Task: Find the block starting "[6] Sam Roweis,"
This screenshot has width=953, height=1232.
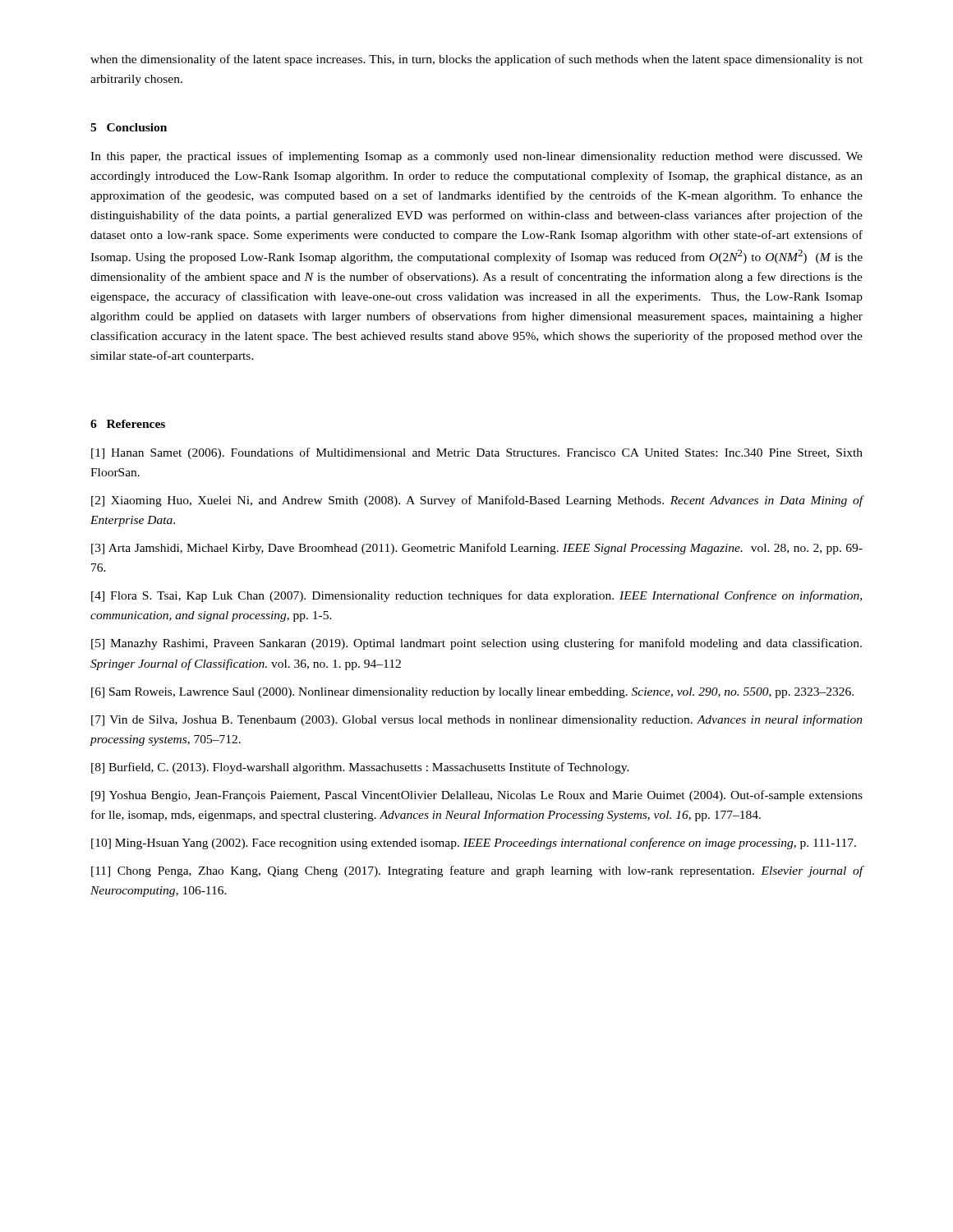Action: (x=472, y=691)
